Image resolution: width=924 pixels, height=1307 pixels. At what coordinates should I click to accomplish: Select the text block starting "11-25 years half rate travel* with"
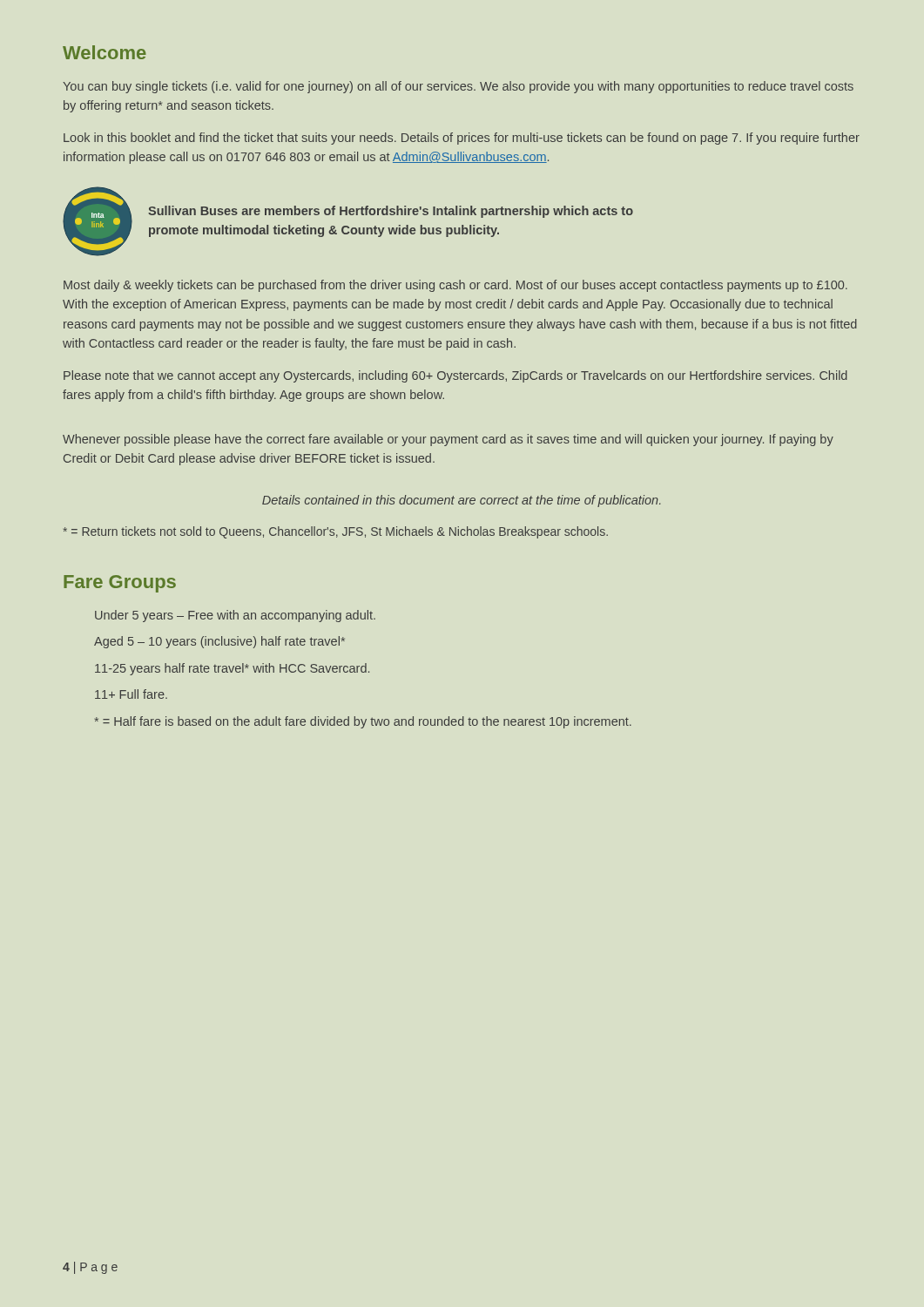tap(232, 668)
